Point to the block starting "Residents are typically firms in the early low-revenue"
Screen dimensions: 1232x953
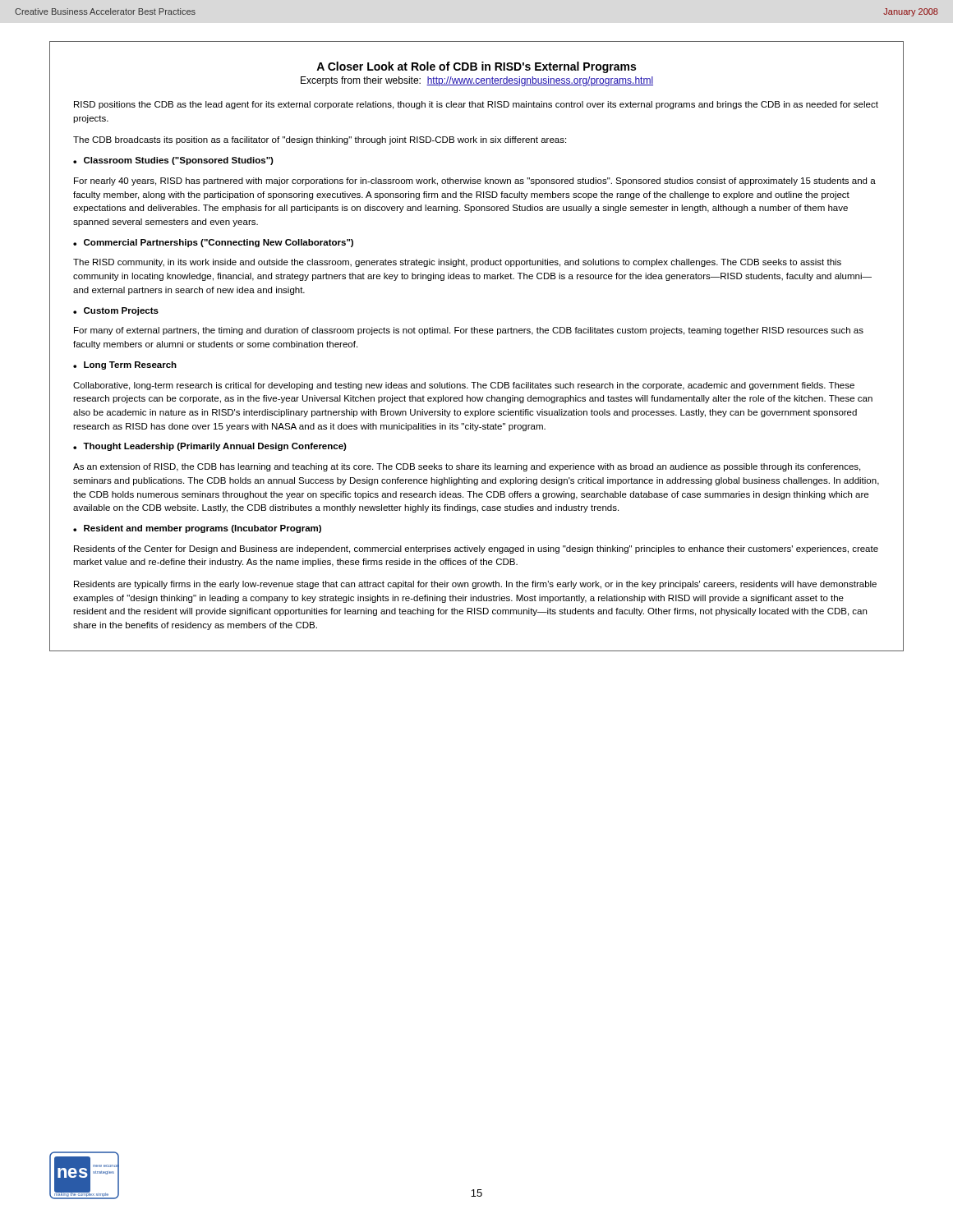tap(475, 605)
